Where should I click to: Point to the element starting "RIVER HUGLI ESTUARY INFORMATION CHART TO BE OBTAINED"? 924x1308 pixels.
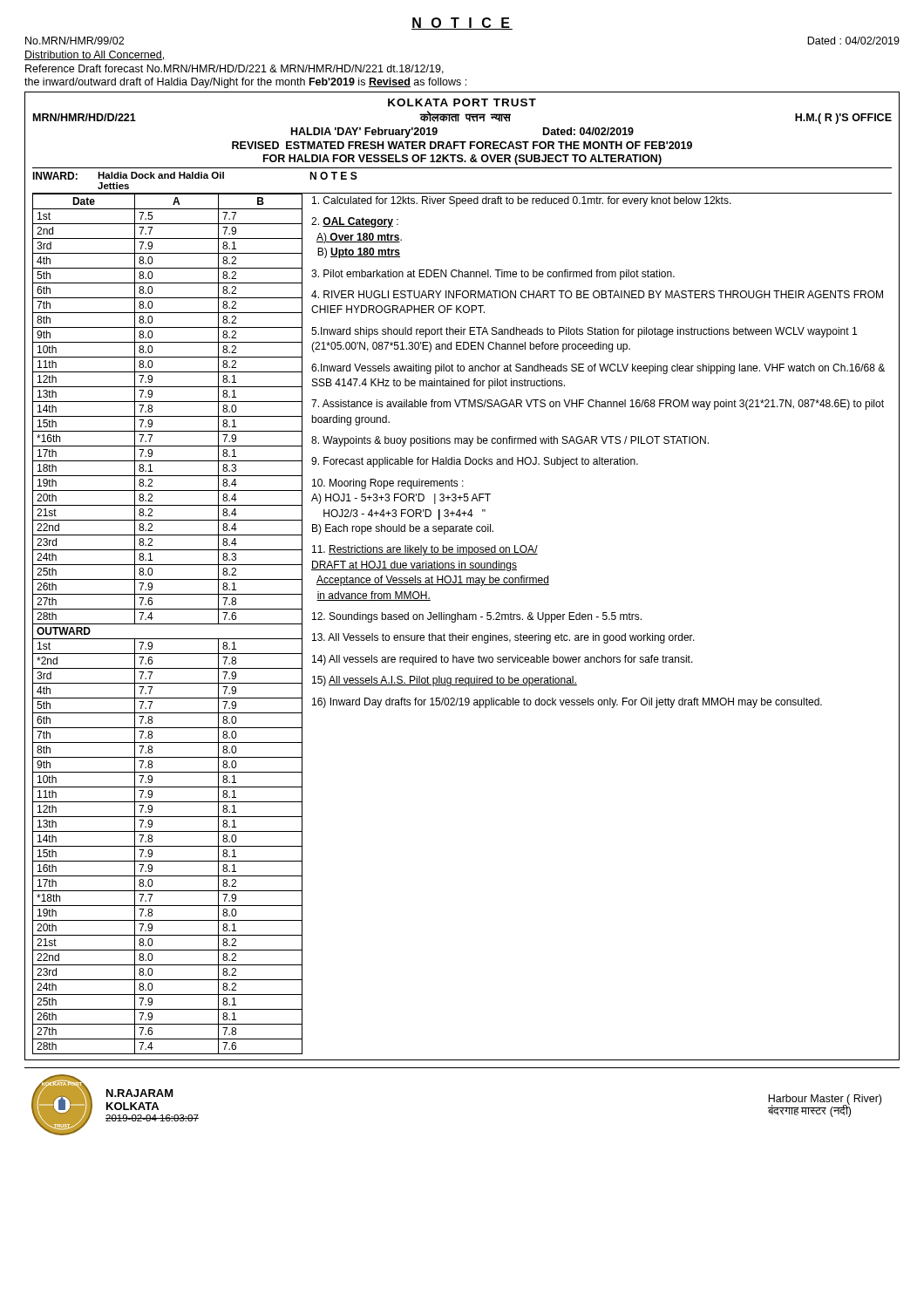598,302
